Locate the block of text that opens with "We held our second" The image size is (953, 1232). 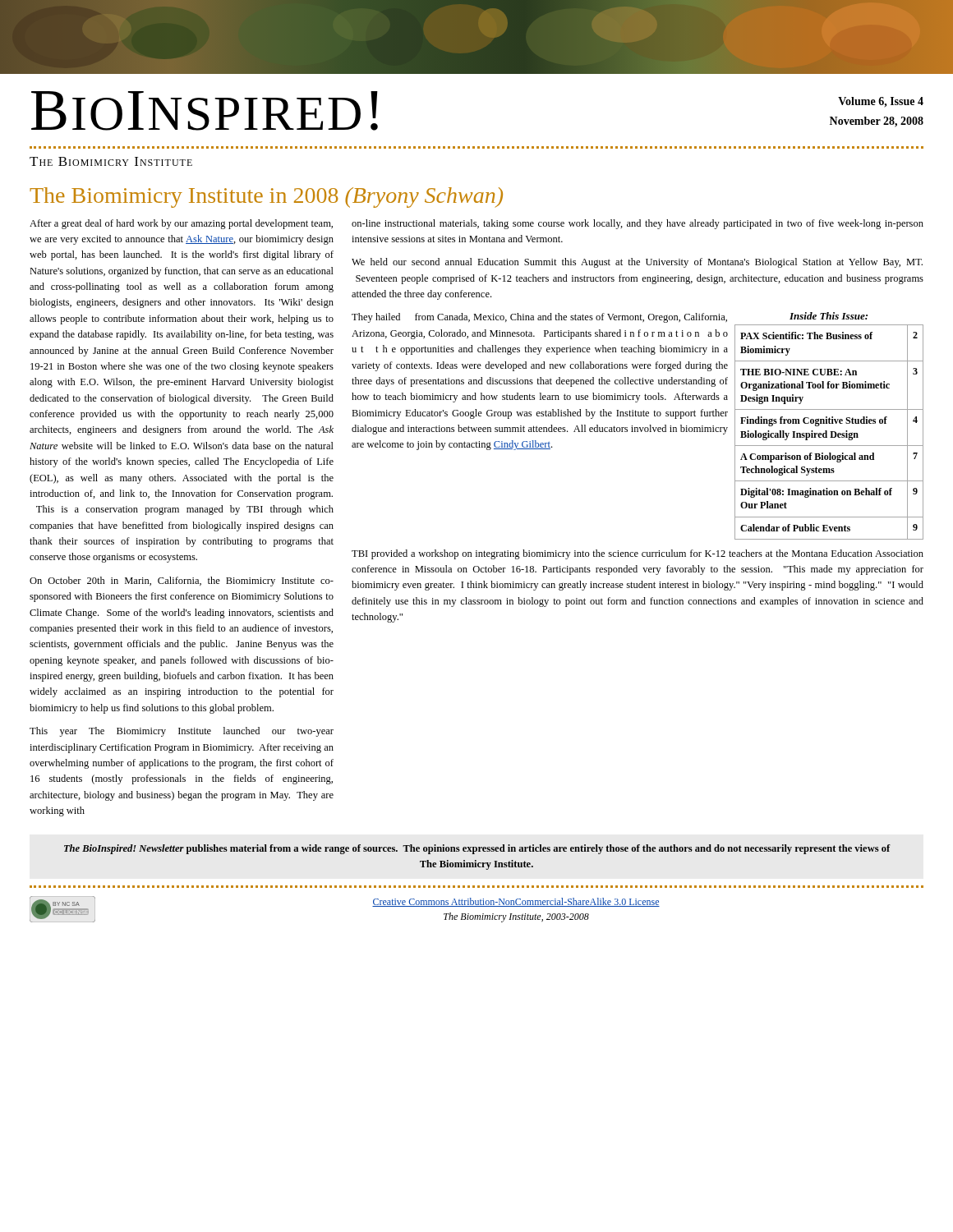(638, 278)
